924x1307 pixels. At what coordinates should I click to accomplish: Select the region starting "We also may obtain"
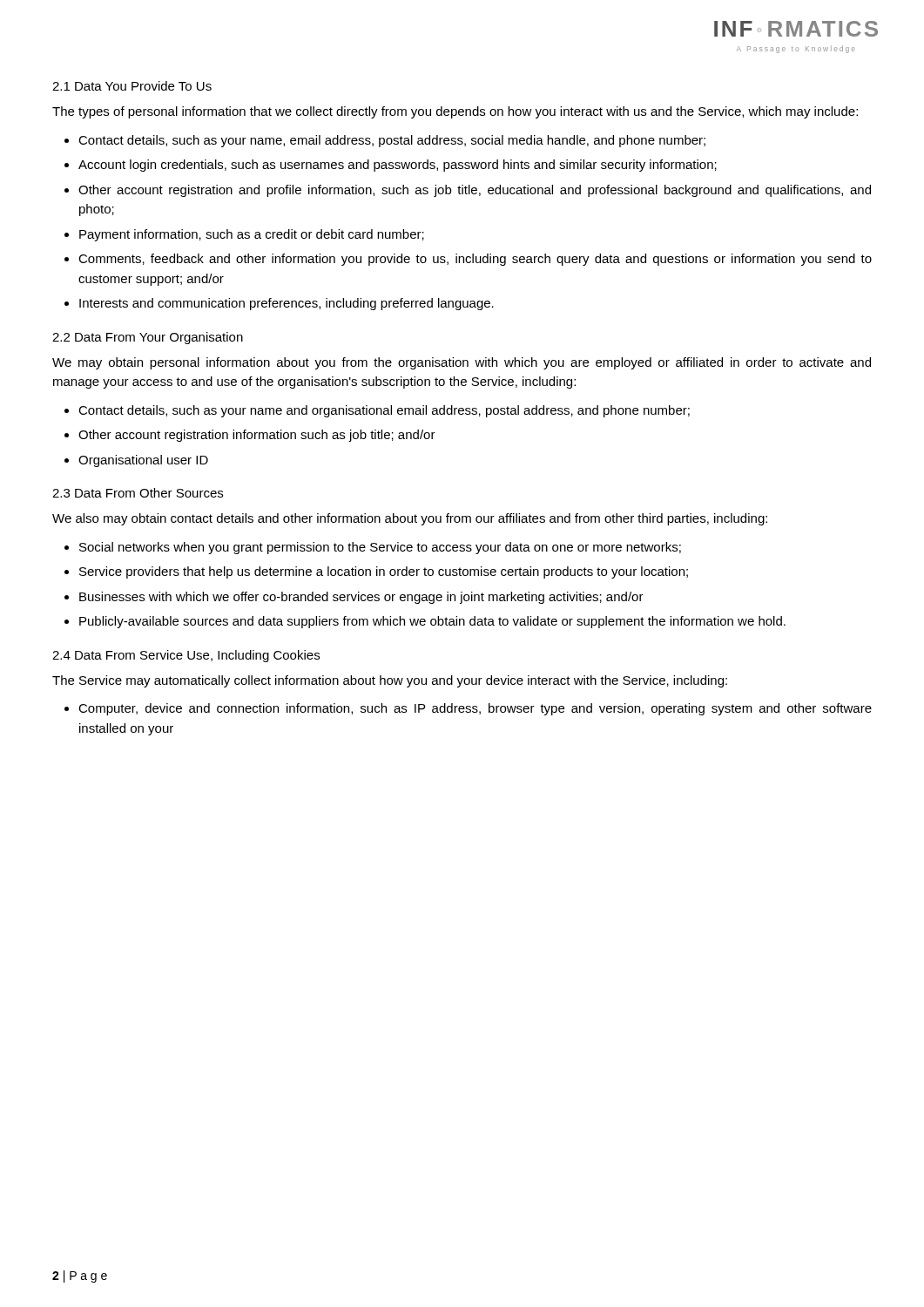pos(410,518)
